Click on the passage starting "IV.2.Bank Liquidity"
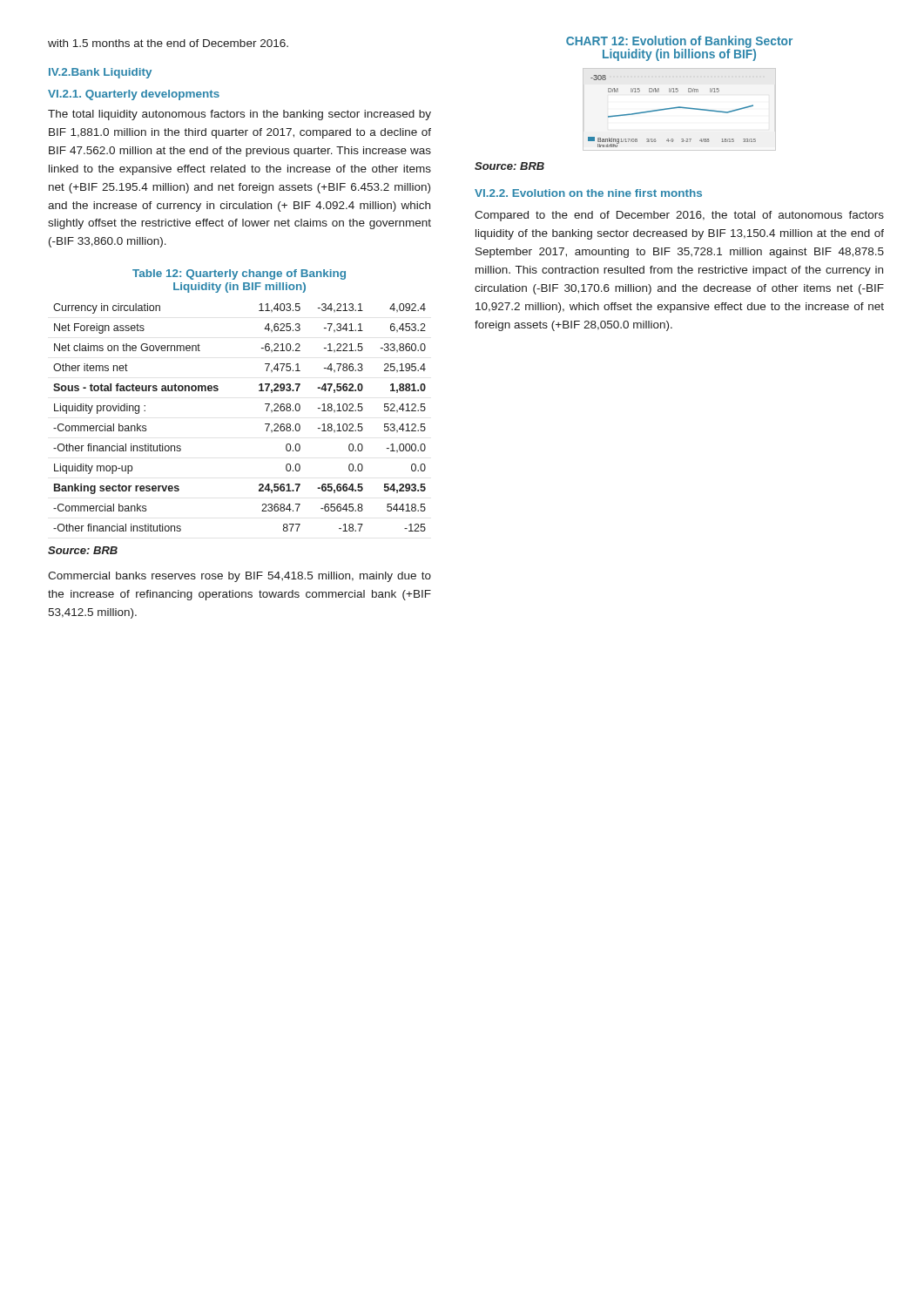The image size is (924, 1307). 100,72
